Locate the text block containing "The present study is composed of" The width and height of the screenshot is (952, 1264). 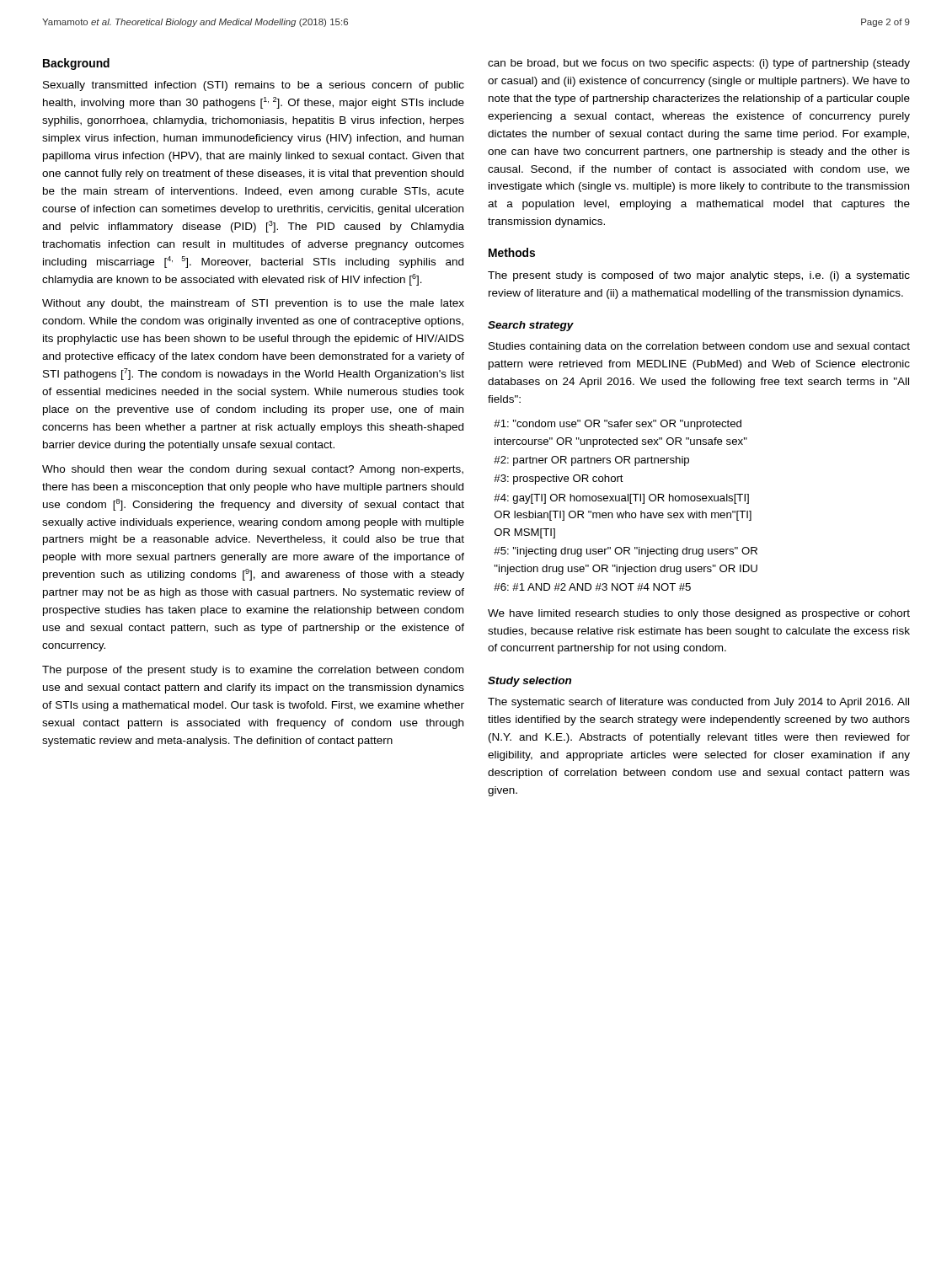point(699,284)
